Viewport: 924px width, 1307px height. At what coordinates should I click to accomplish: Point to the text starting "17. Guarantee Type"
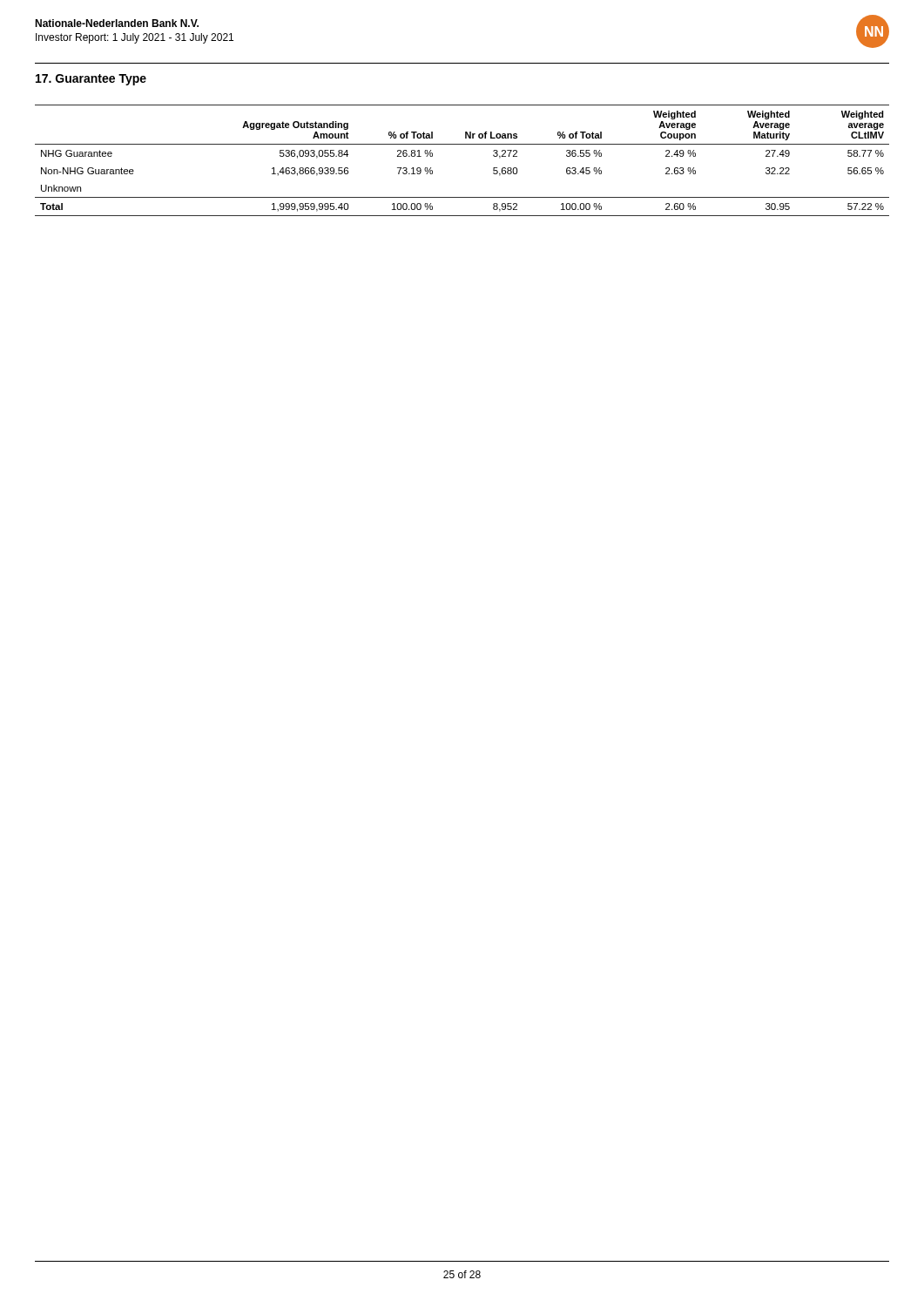(x=91, y=78)
